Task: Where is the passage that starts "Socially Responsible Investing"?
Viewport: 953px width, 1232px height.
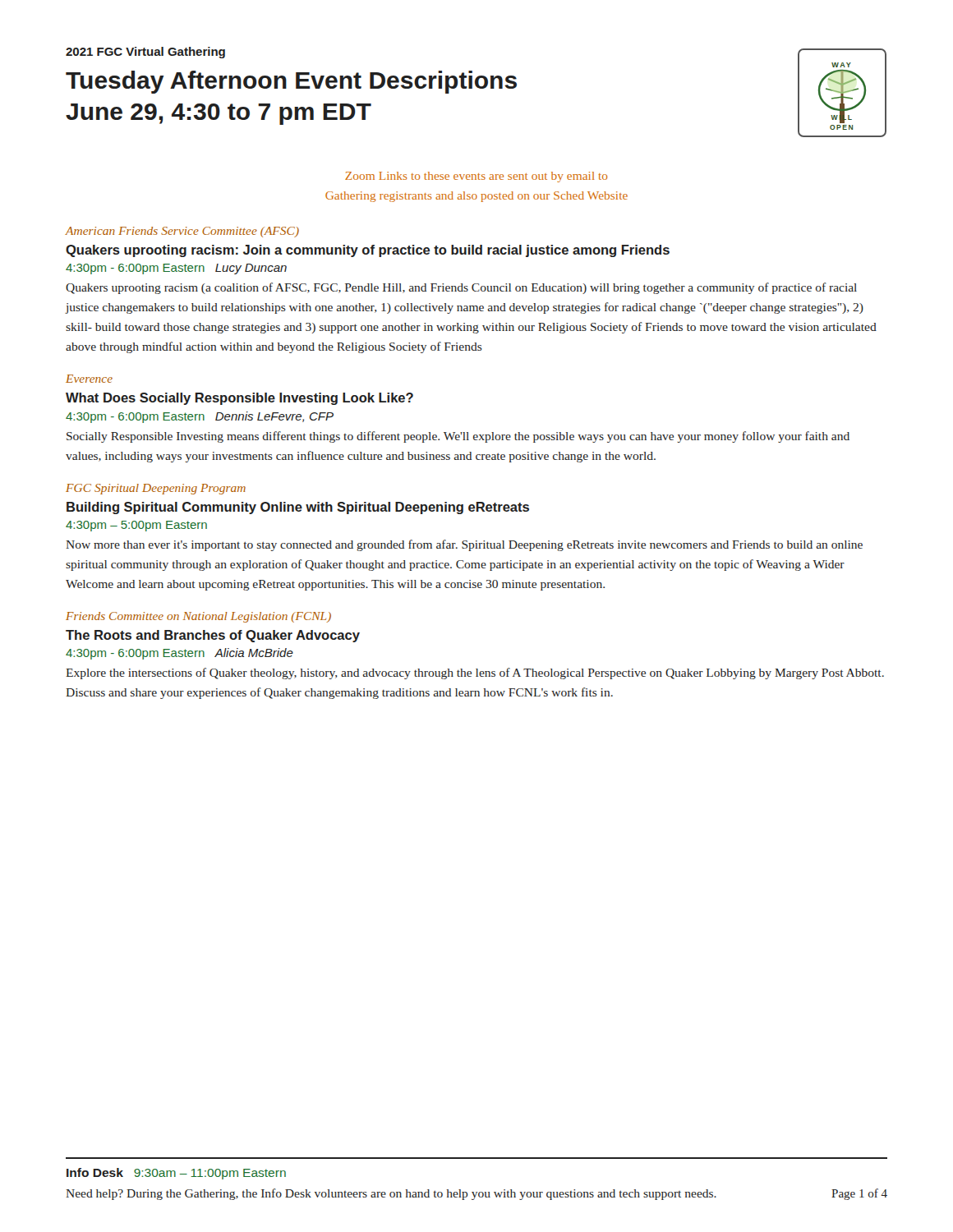Action: pyautogui.click(x=458, y=445)
